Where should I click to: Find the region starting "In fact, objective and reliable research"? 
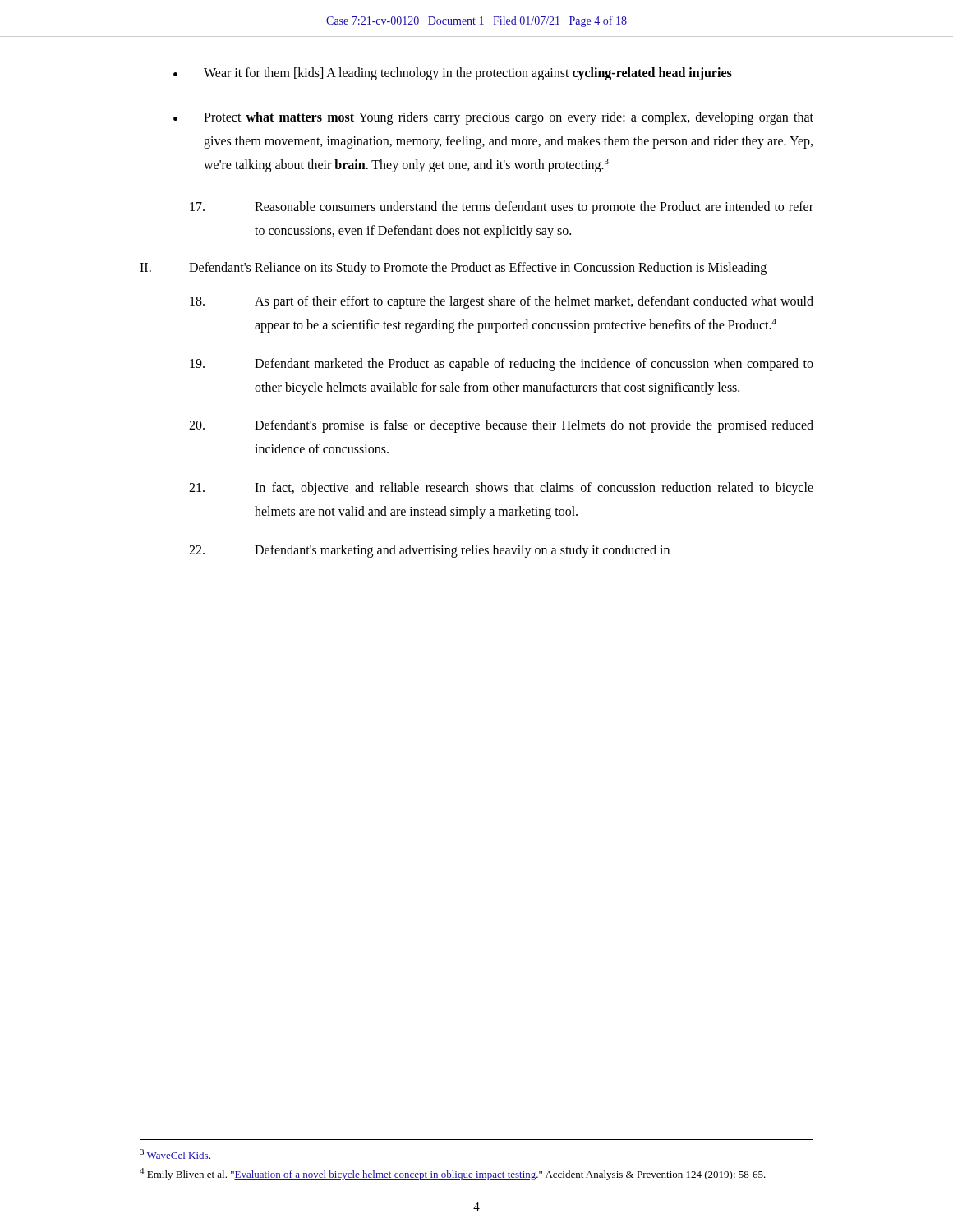click(476, 500)
